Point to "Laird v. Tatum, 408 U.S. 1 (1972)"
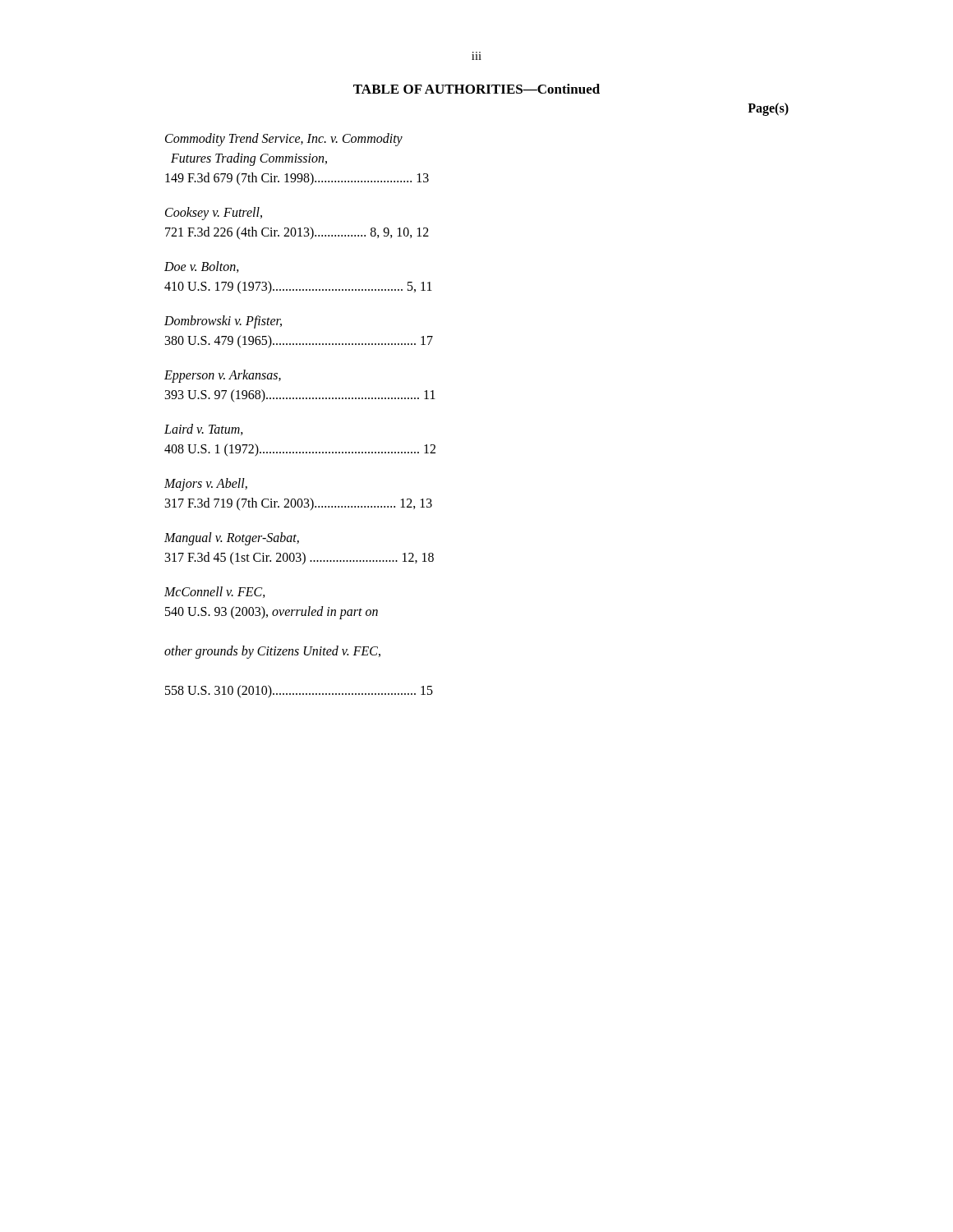953x1232 pixels. pos(204,430)
